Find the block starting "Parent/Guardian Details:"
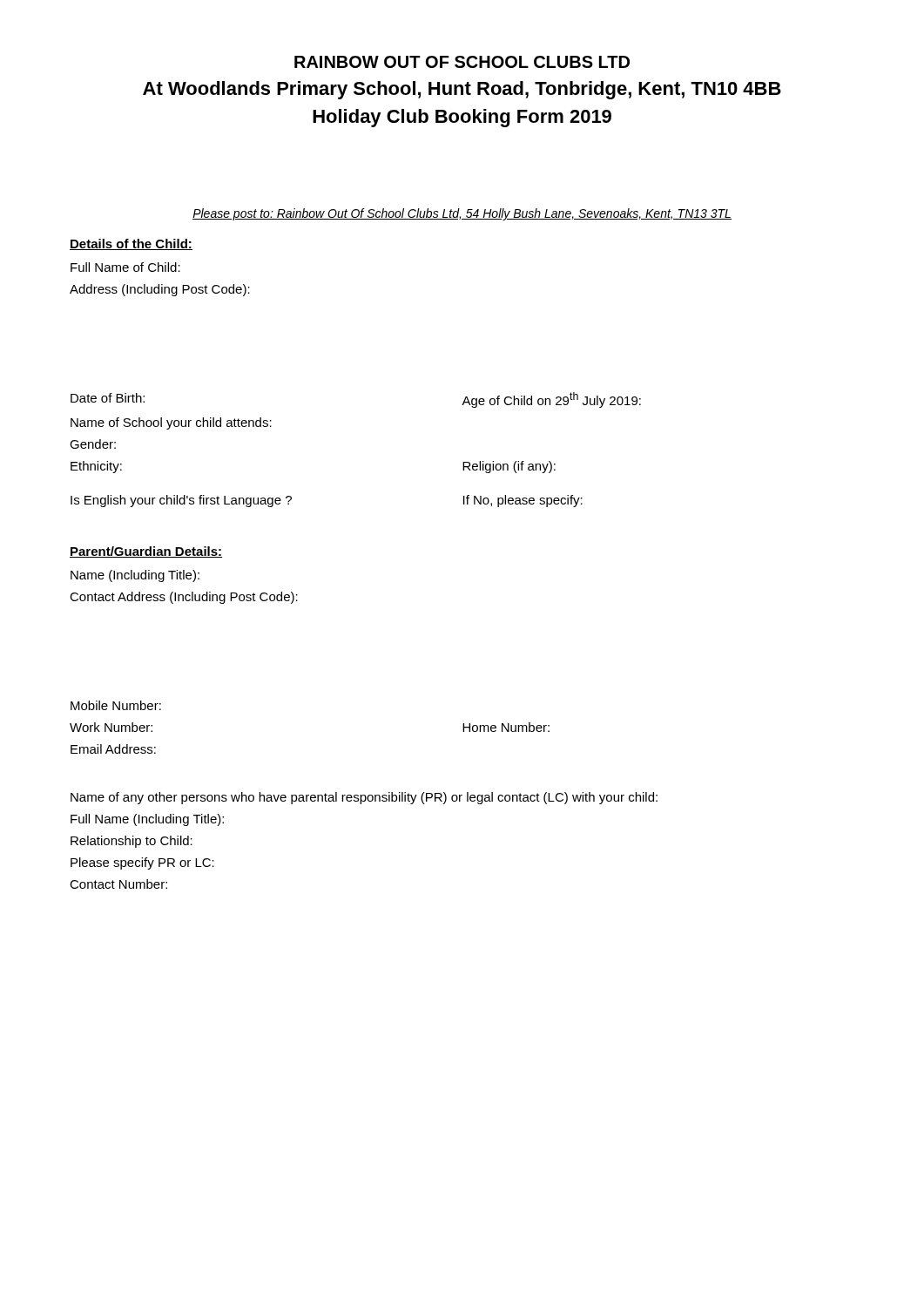 pos(146,551)
